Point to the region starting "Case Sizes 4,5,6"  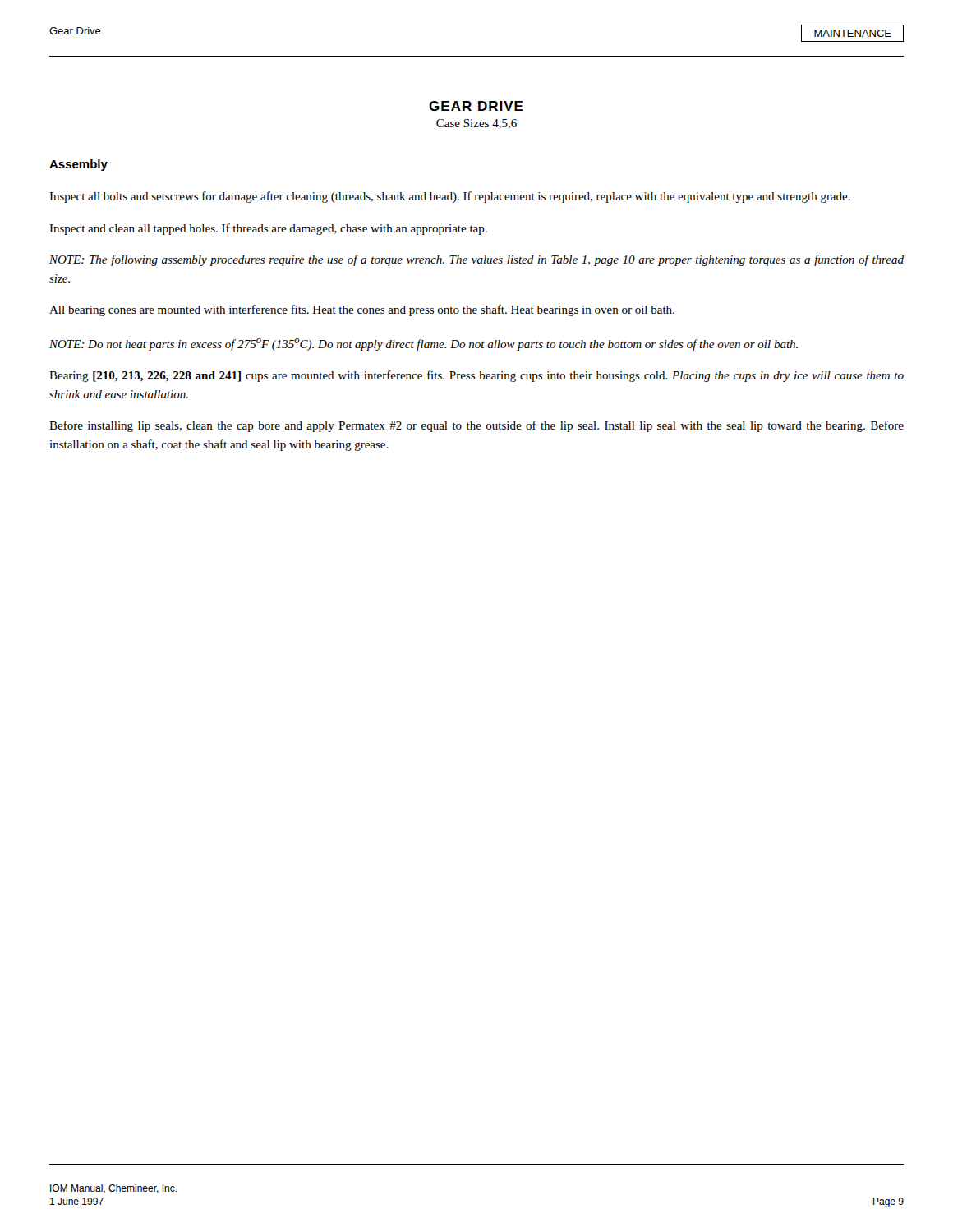476,123
